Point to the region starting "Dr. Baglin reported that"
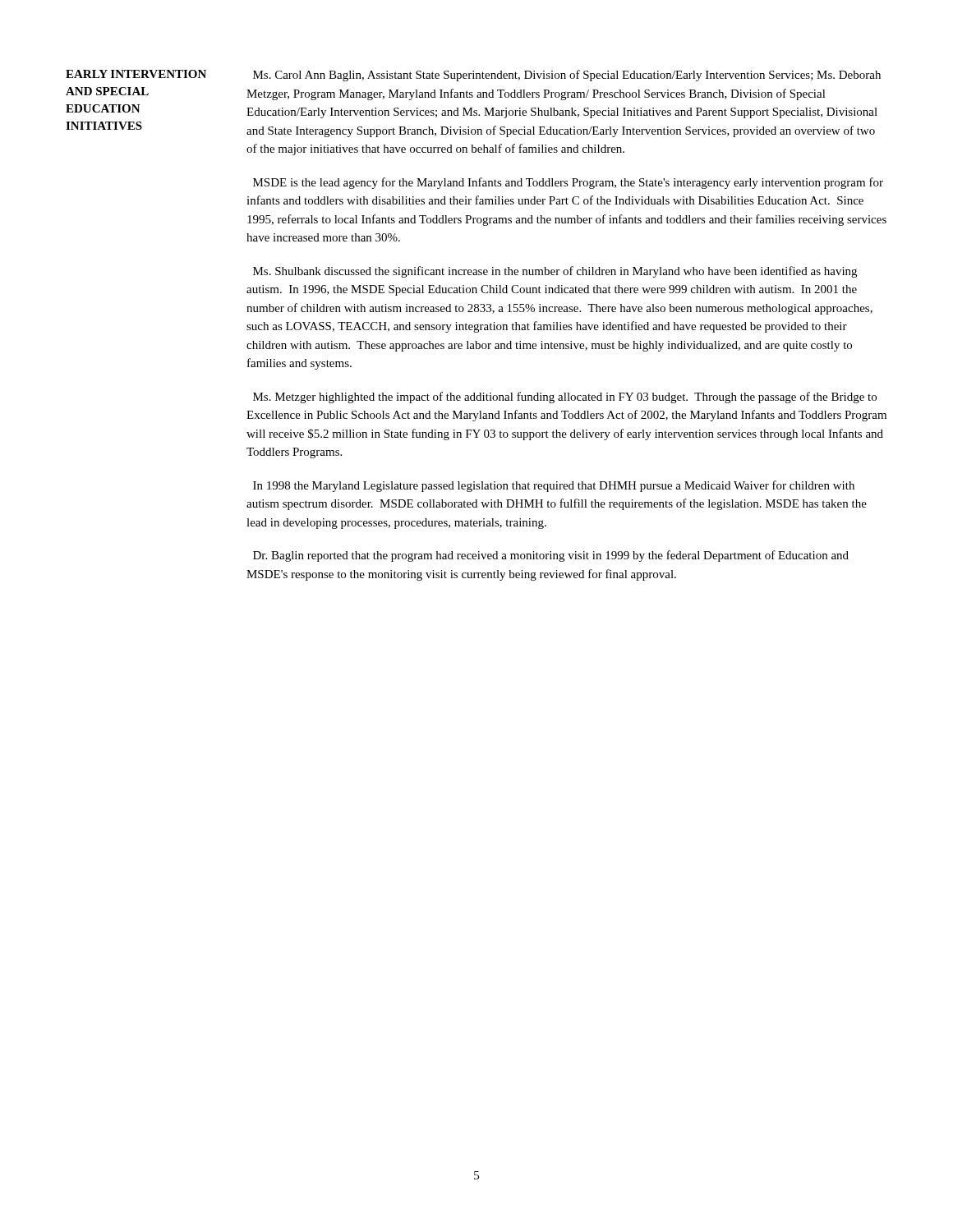 [x=548, y=564]
